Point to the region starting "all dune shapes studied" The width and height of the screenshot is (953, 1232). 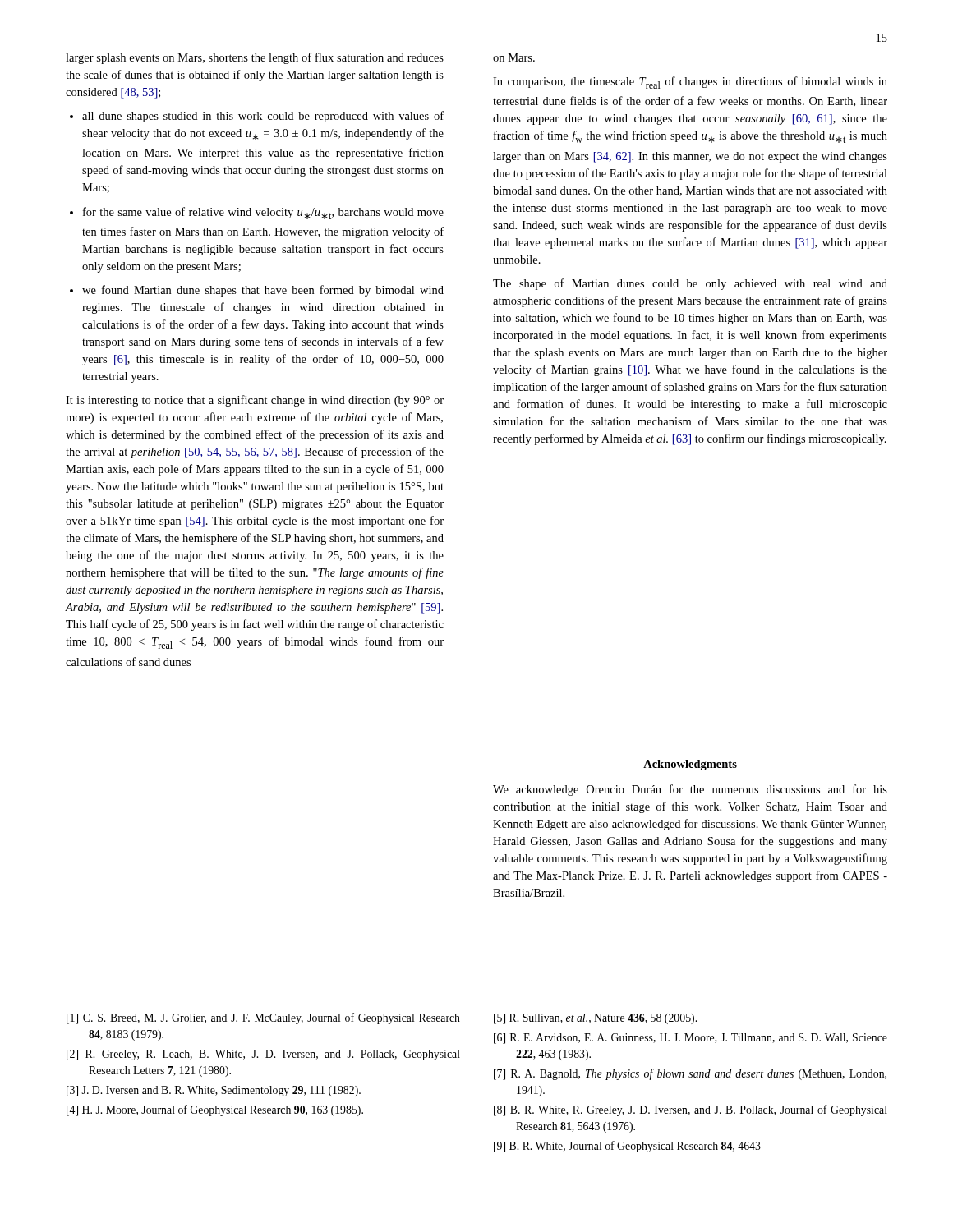[x=263, y=152]
